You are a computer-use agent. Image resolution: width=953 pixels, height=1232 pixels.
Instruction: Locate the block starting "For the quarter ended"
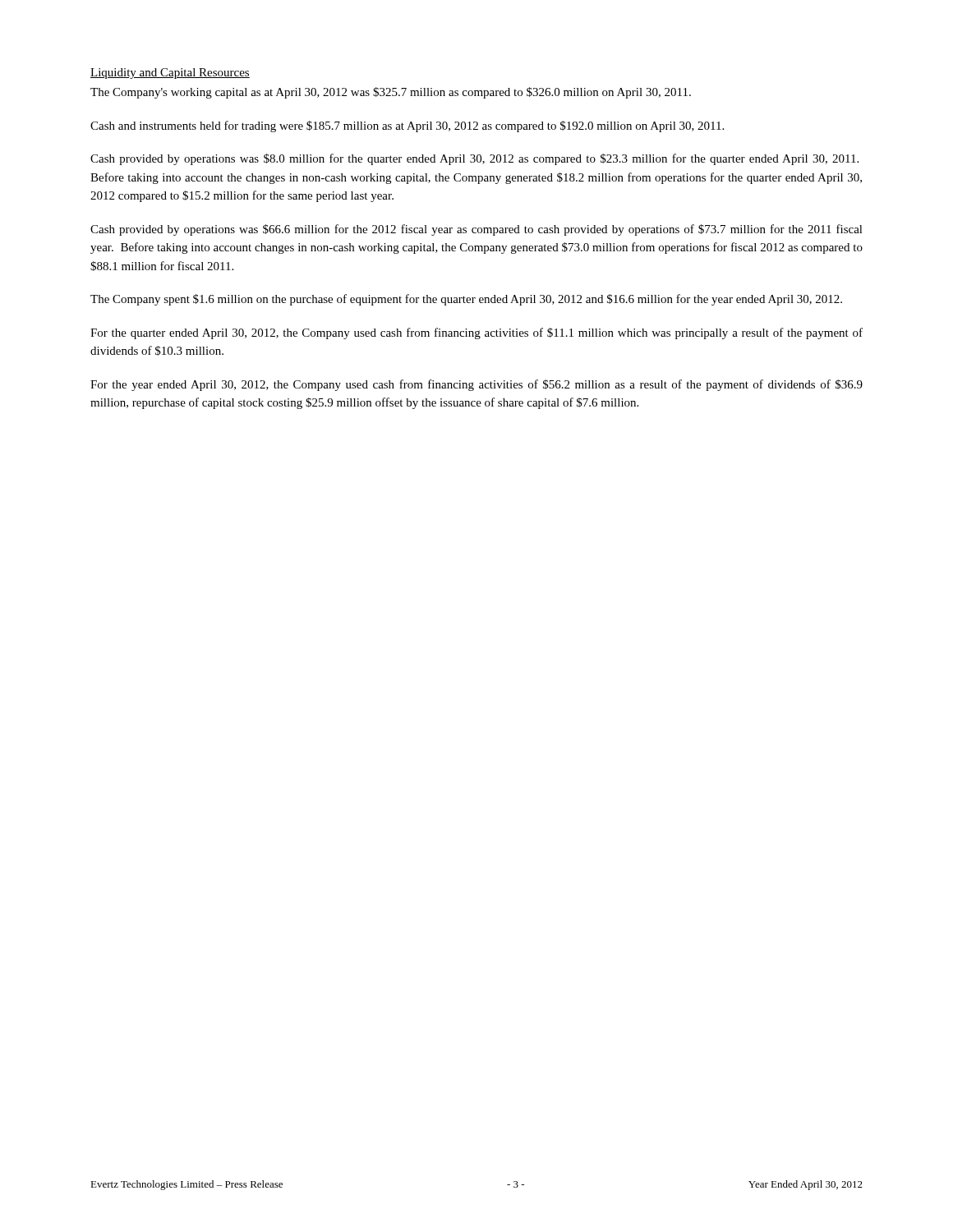tap(476, 341)
